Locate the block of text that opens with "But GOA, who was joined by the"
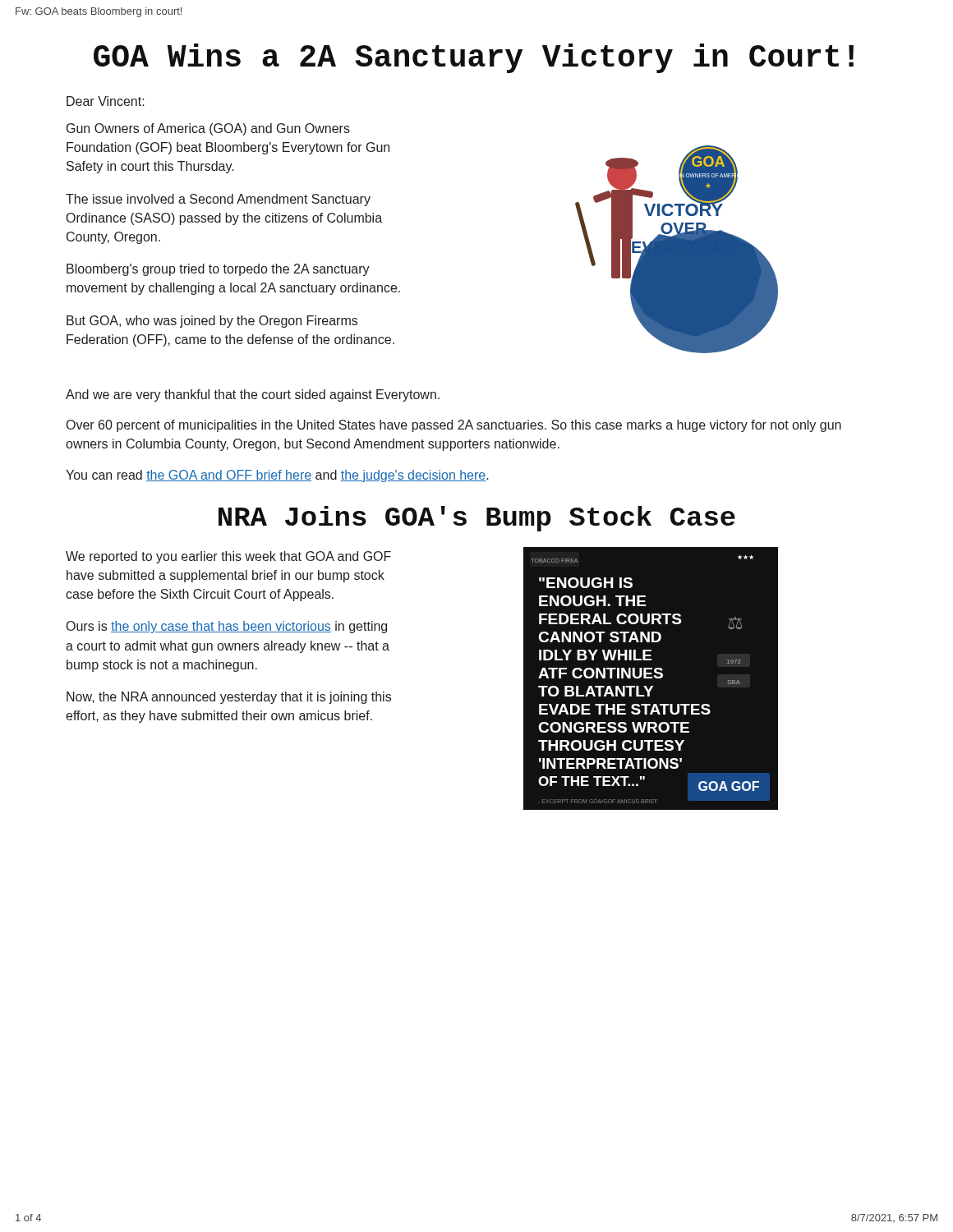The image size is (953, 1232). point(230,330)
